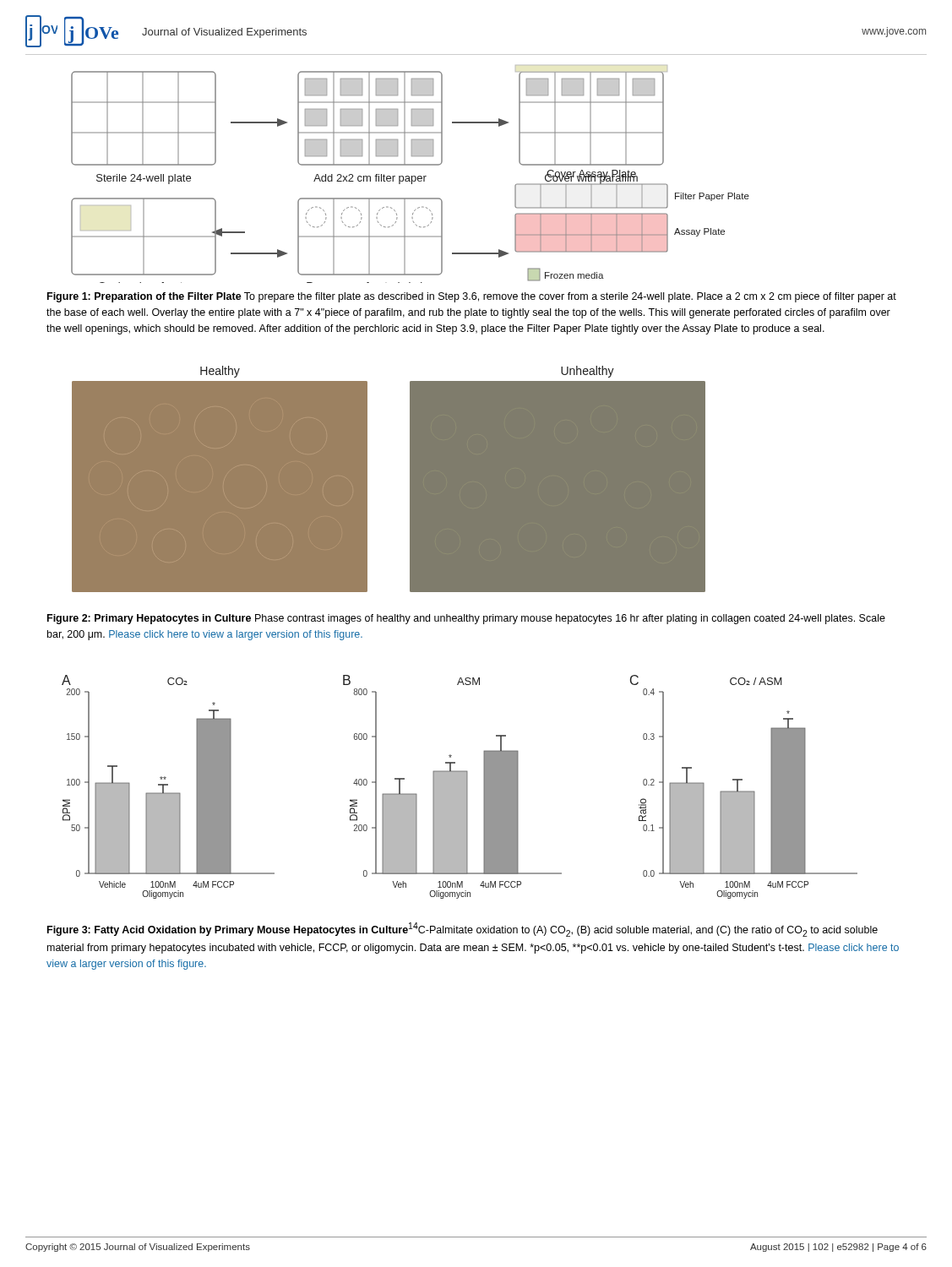Locate the caption that opens with "Figure 1: Preparation of"

(x=471, y=312)
